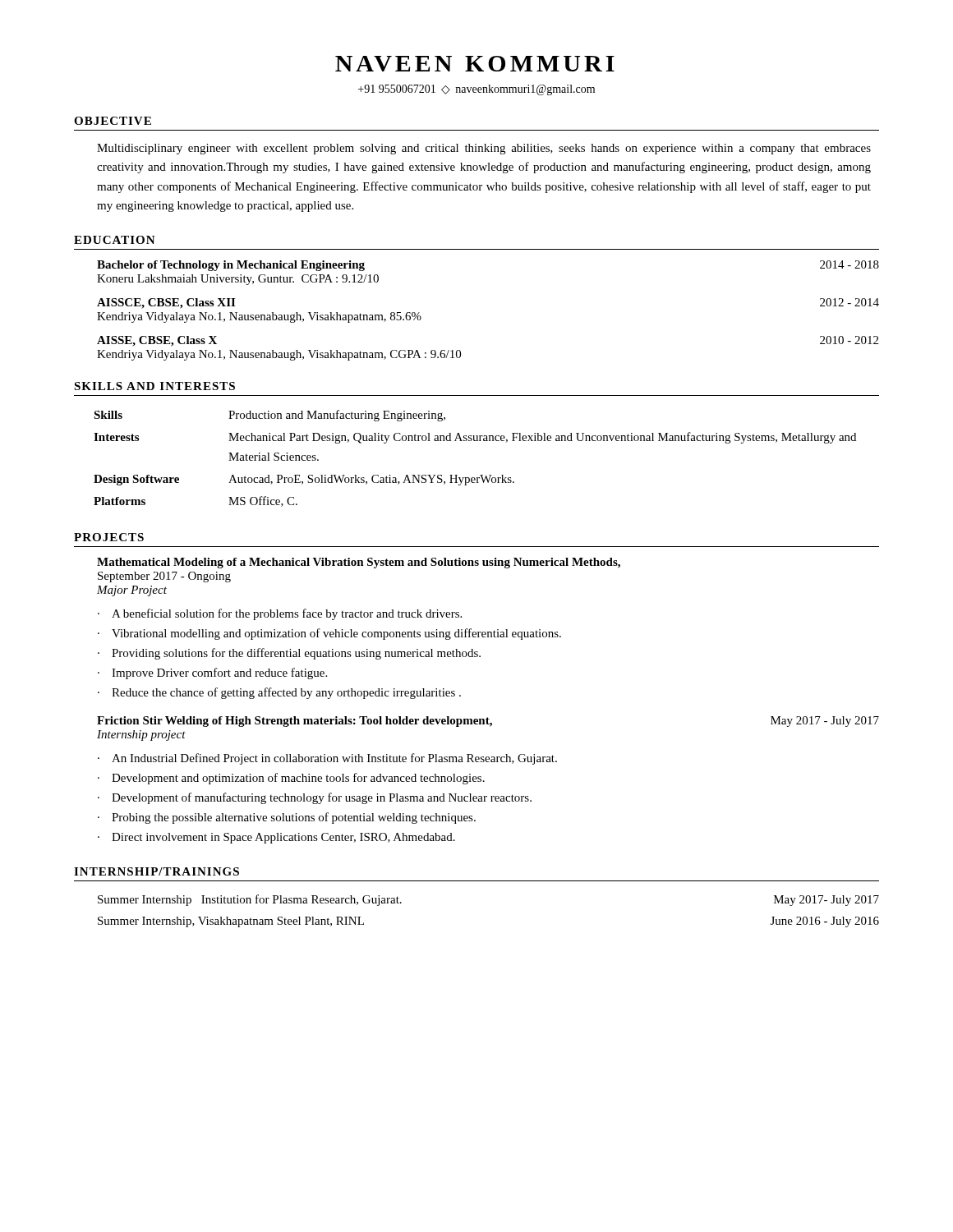Locate the block of text that opens with "· Improve Driver comfort and reduce"
953x1232 pixels.
[x=212, y=673]
